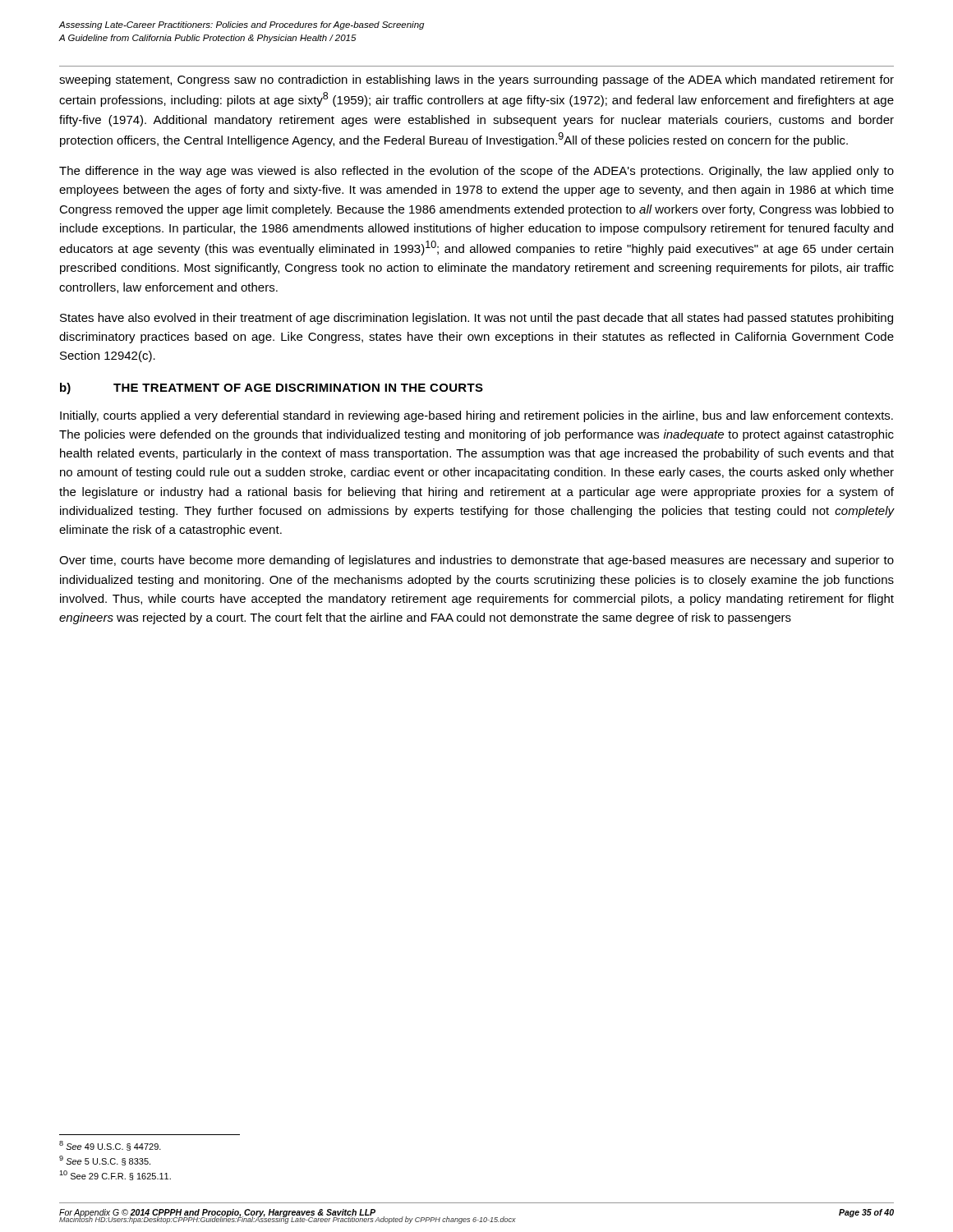Click on the element starting "Initially, courts applied a very deferential"
The width and height of the screenshot is (953, 1232).
tap(476, 472)
